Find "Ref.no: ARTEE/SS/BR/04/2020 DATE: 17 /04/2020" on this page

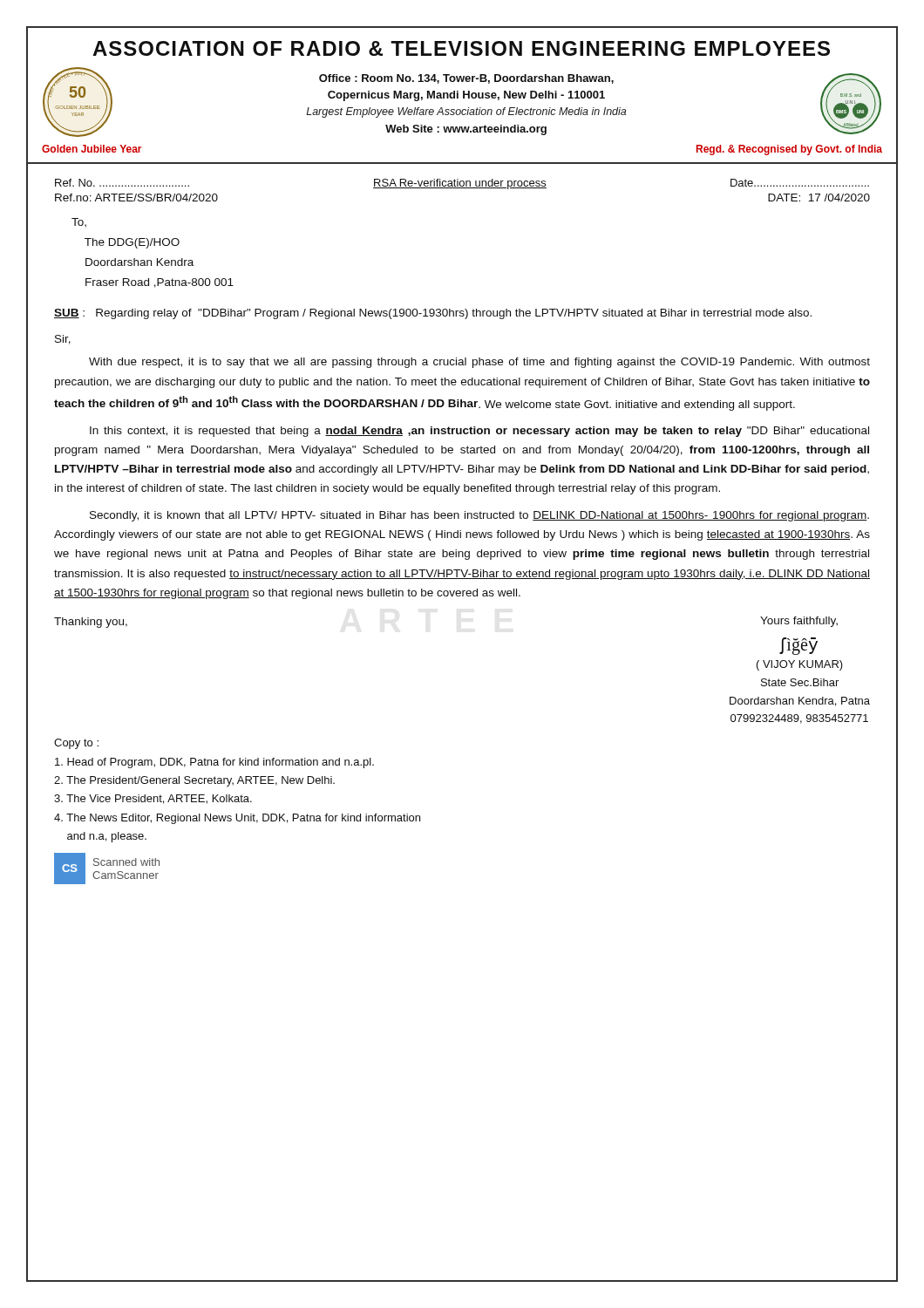coord(462,198)
